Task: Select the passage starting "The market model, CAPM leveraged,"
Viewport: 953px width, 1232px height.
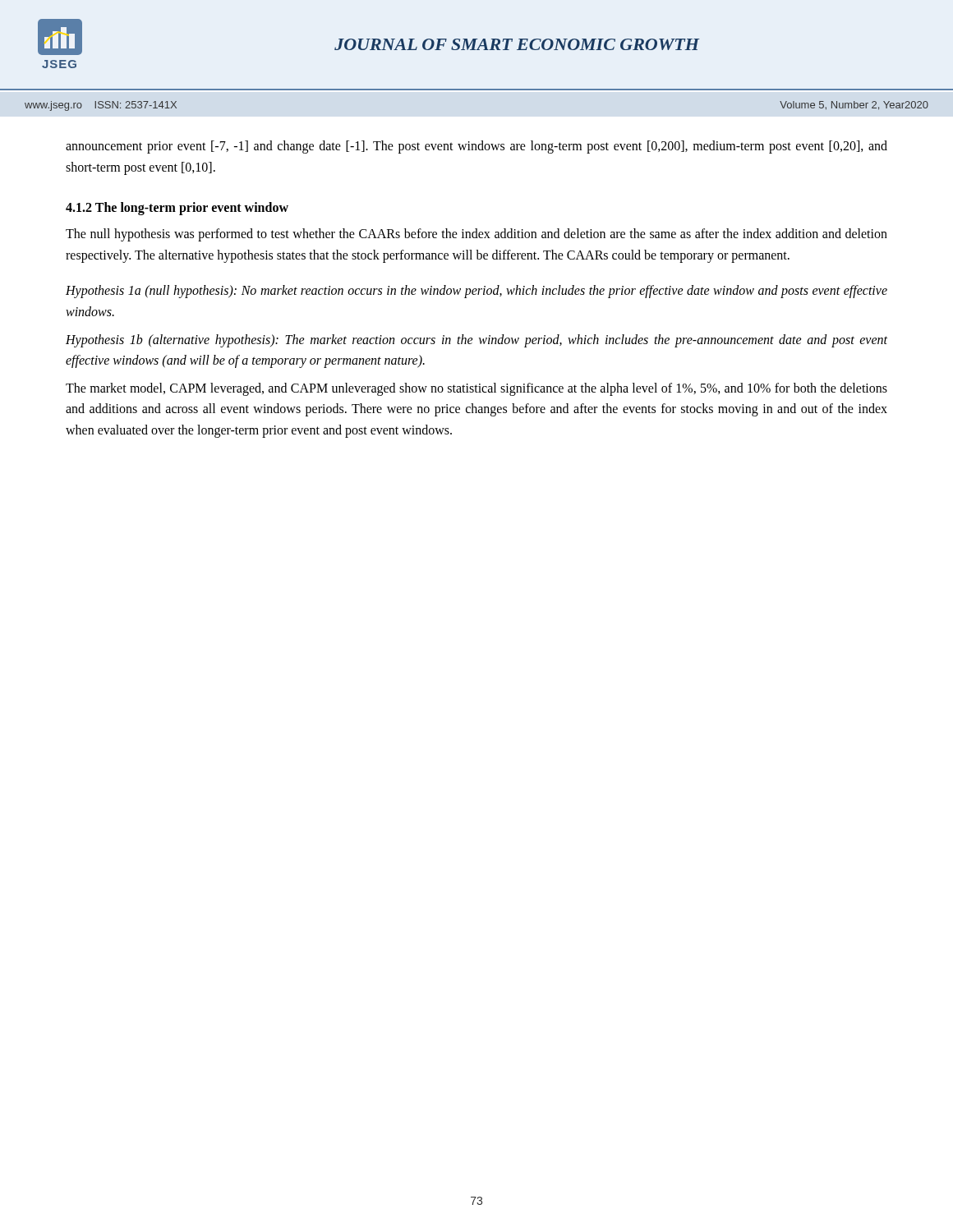Action: 476,409
